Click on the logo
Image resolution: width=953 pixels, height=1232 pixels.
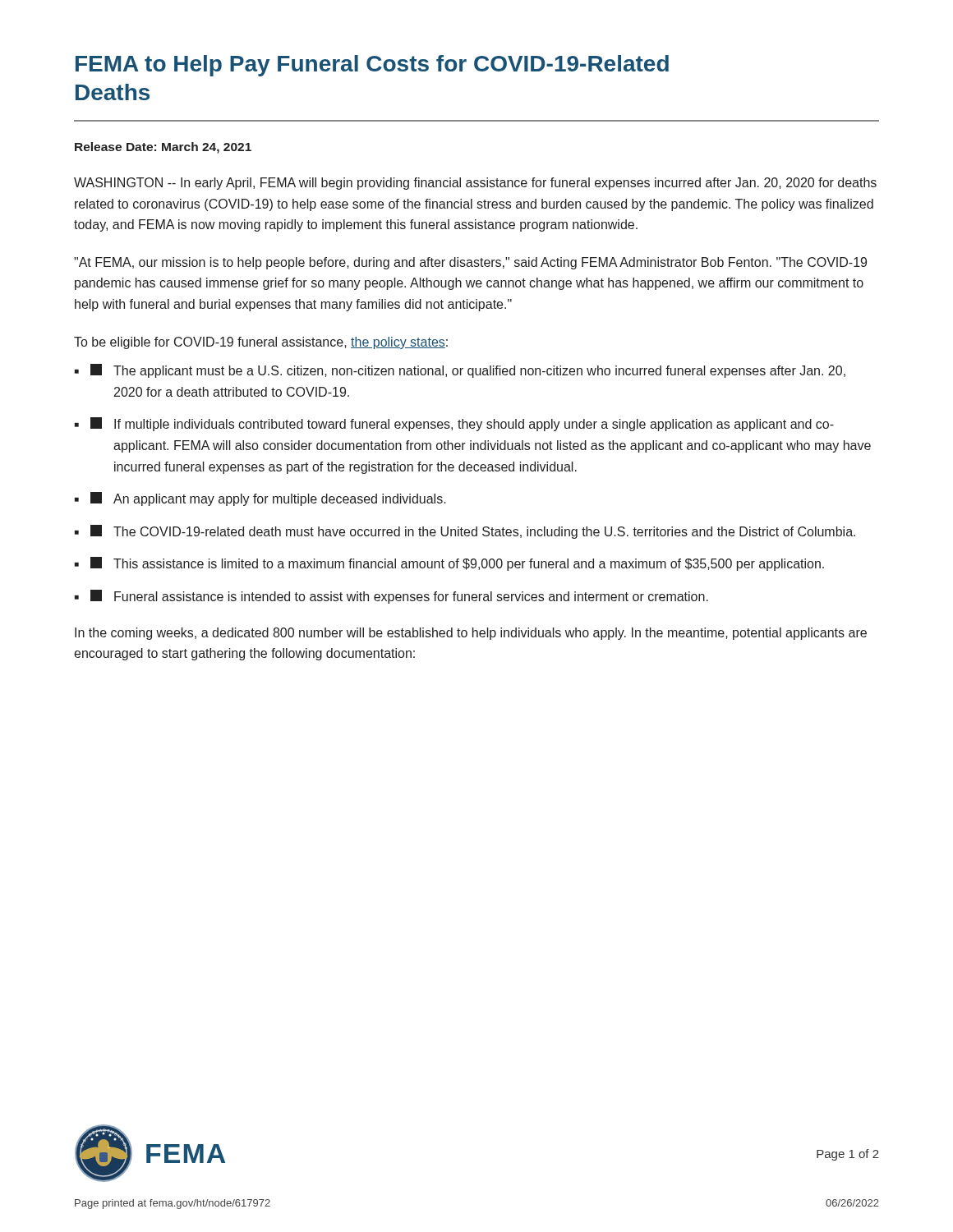click(150, 1153)
